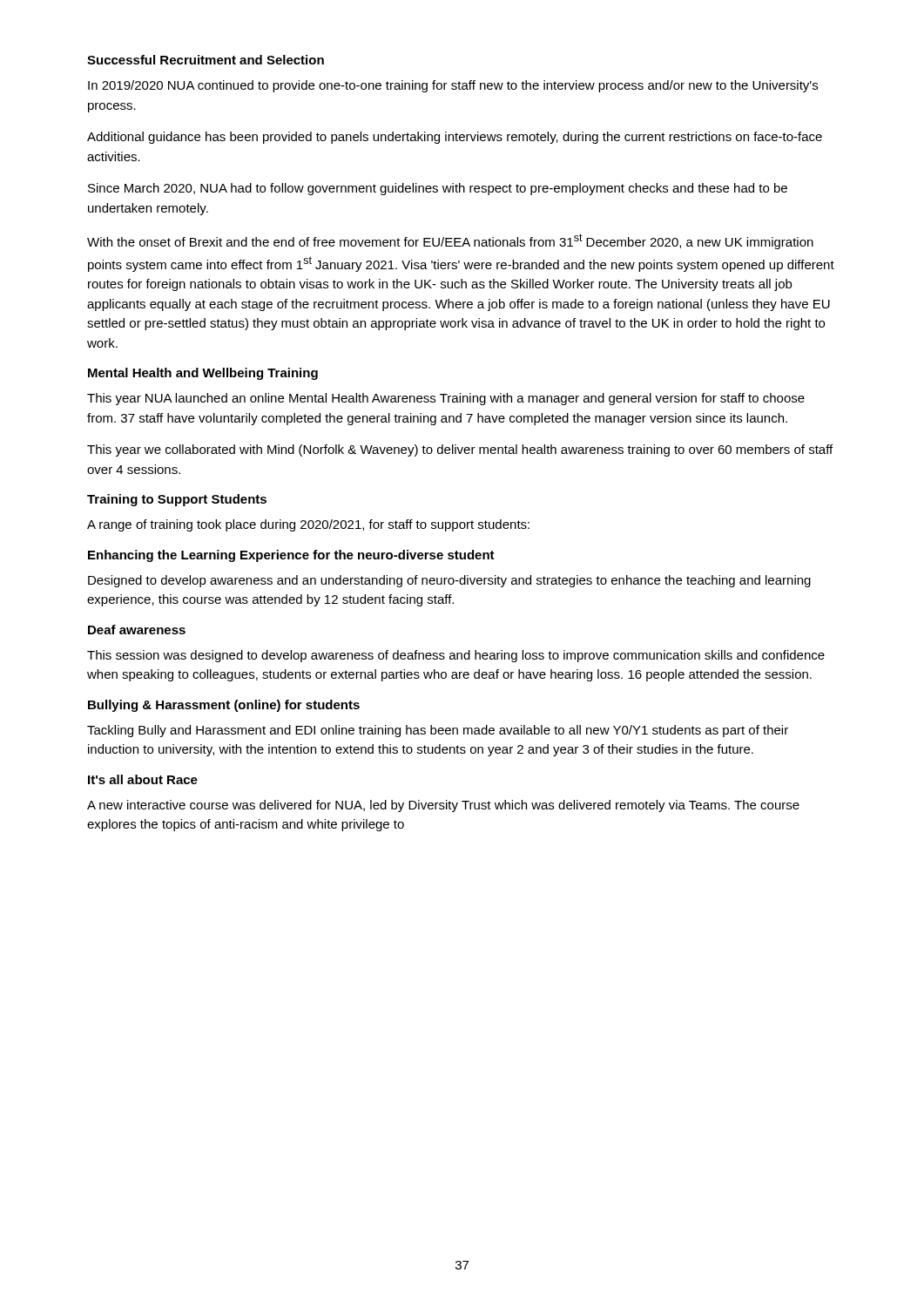Locate the text block with the text "A range of training took"

tap(309, 524)
